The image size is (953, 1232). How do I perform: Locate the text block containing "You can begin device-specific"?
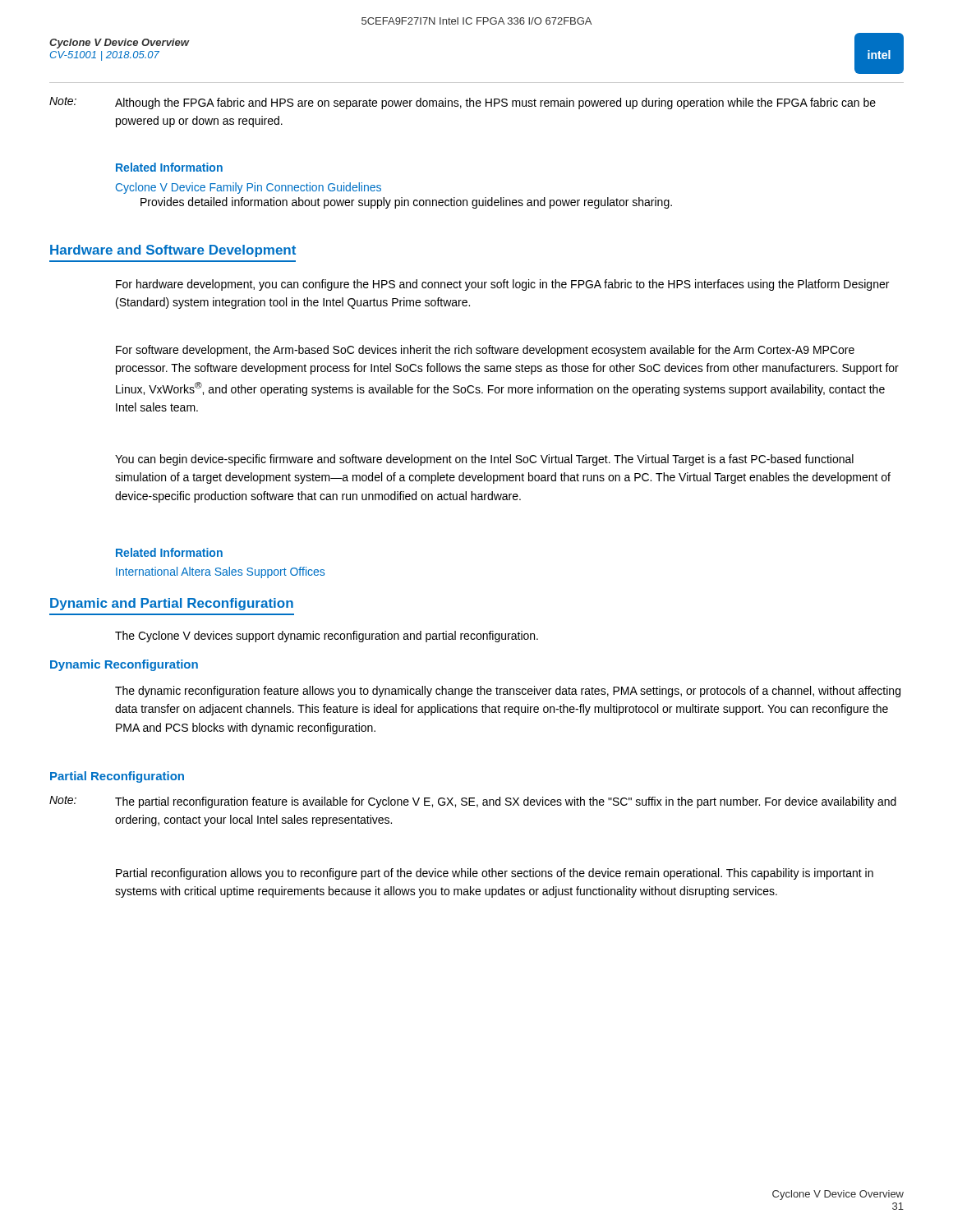pos(503,478)
